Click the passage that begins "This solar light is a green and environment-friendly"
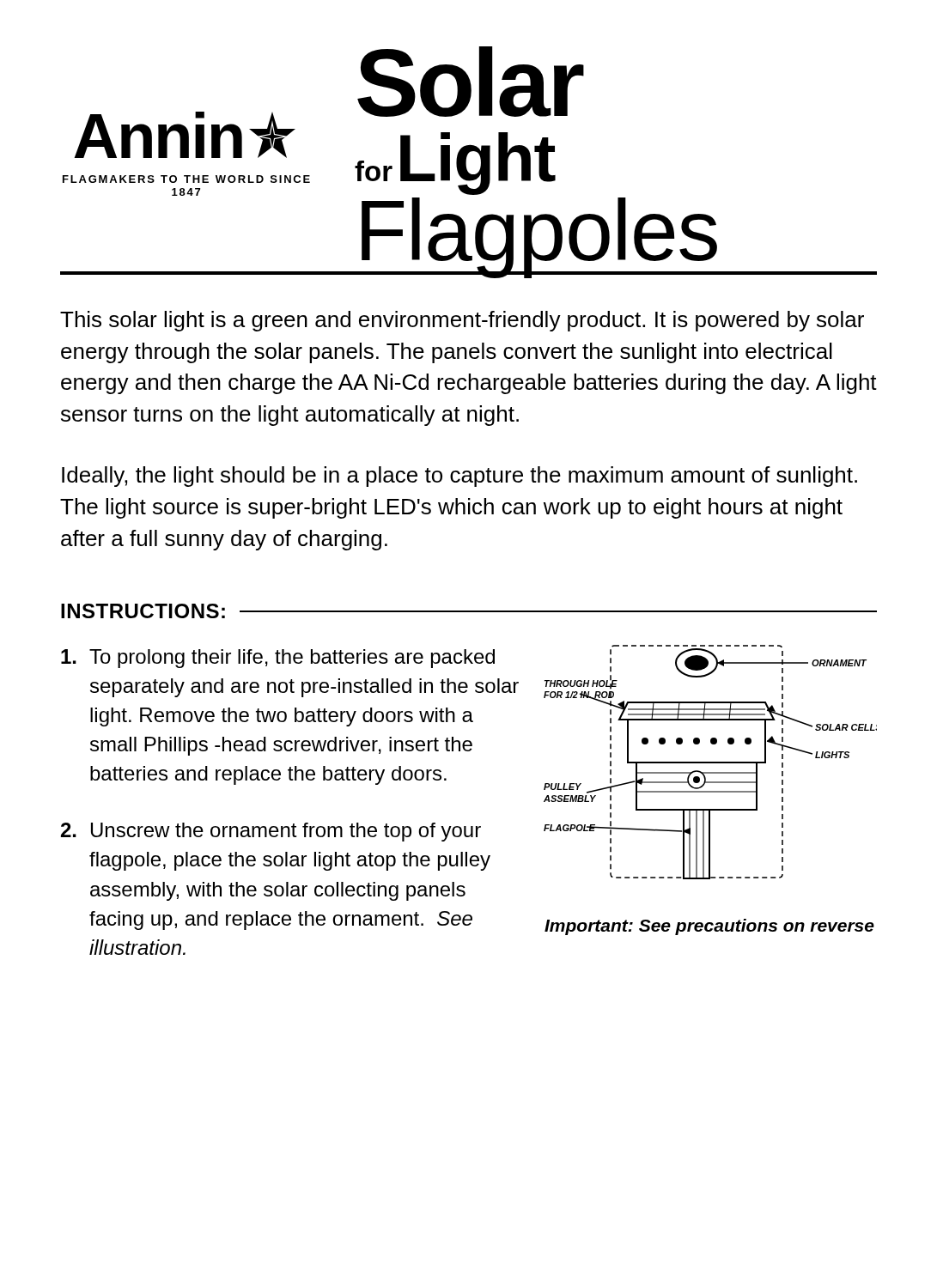The image size is (937, 1288). (x=468, y=367)
